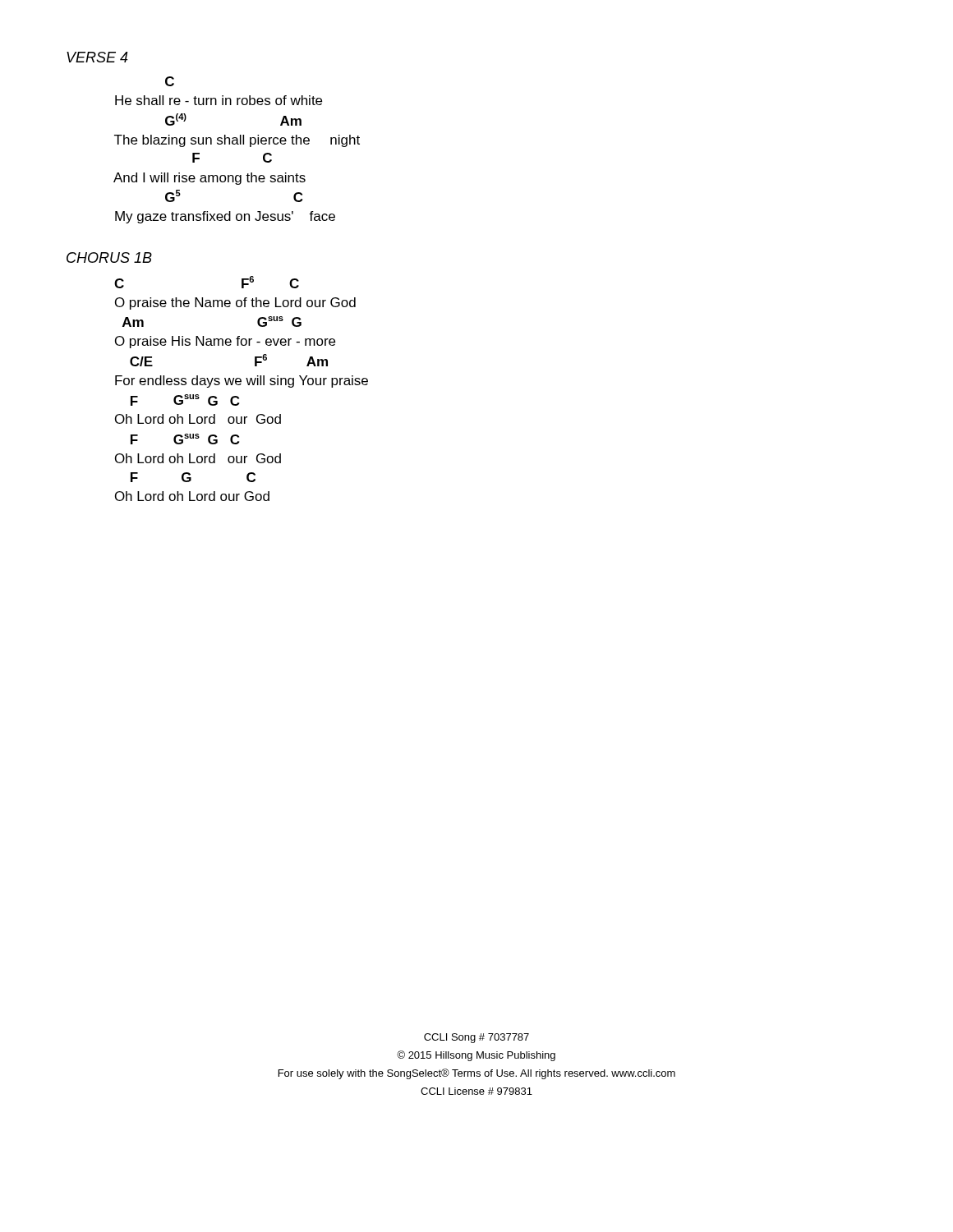Screen dimensions: 1232x953
Task: Locate the section header containing "CHORUS 1B"
Action: [x=109, y=258]
